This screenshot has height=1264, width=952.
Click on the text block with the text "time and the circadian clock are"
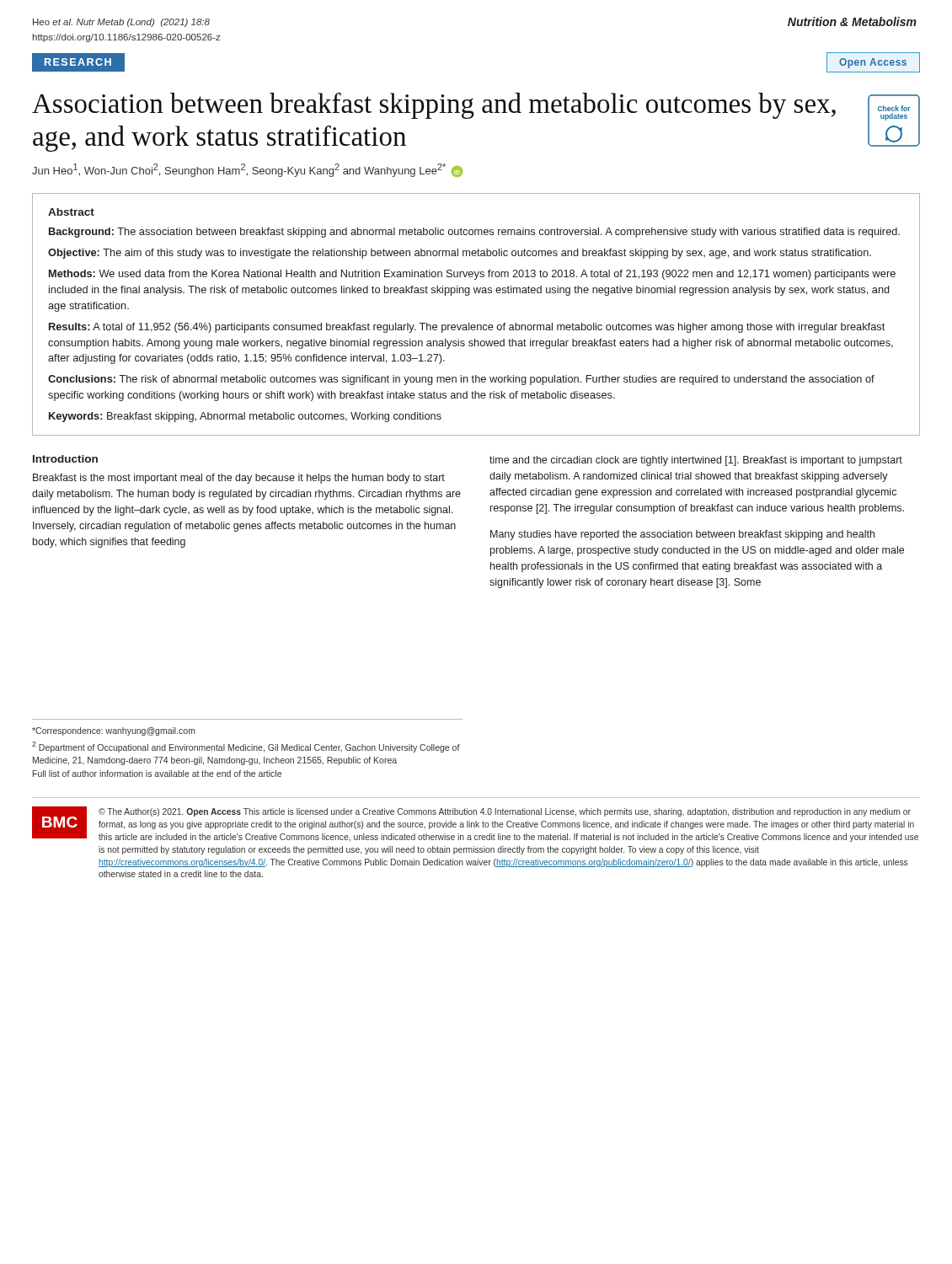pos(697,484)
